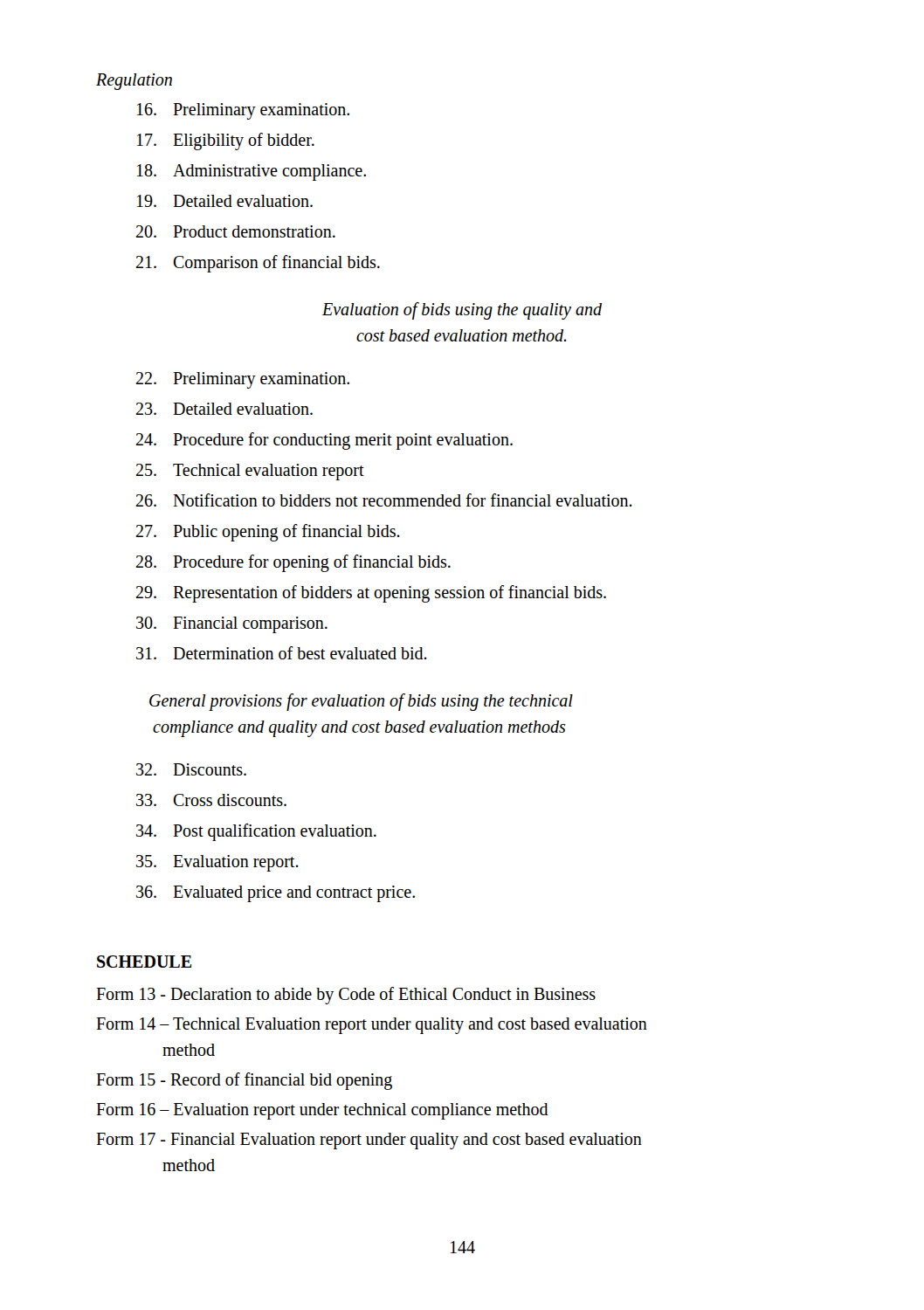The width and height of the screenshot is (924, 1310).
Task: Select the list item that says "29.Representation of bidders at"
Action: click(462, 593)
